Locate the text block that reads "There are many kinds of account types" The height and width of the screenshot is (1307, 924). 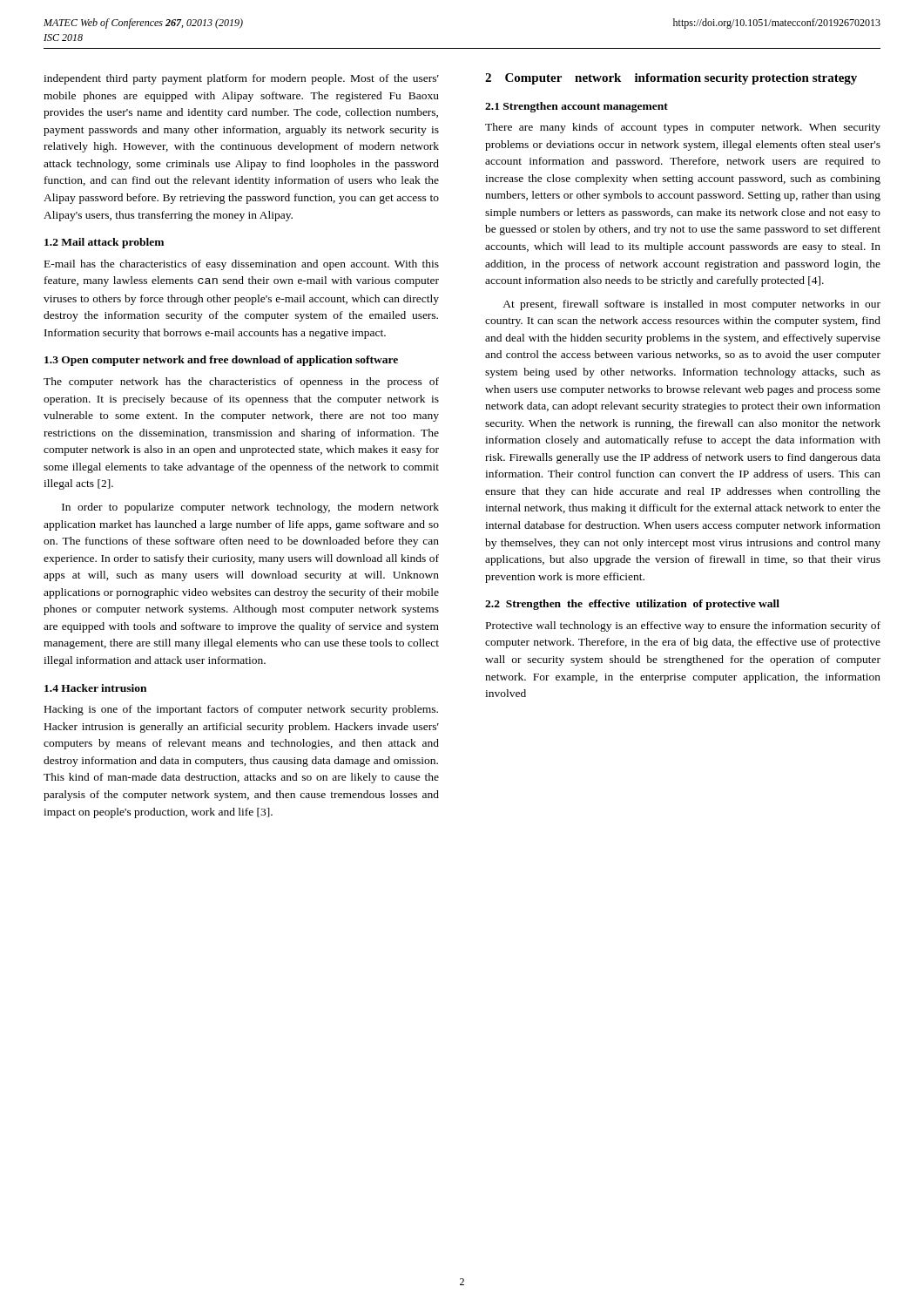point(683,352)
